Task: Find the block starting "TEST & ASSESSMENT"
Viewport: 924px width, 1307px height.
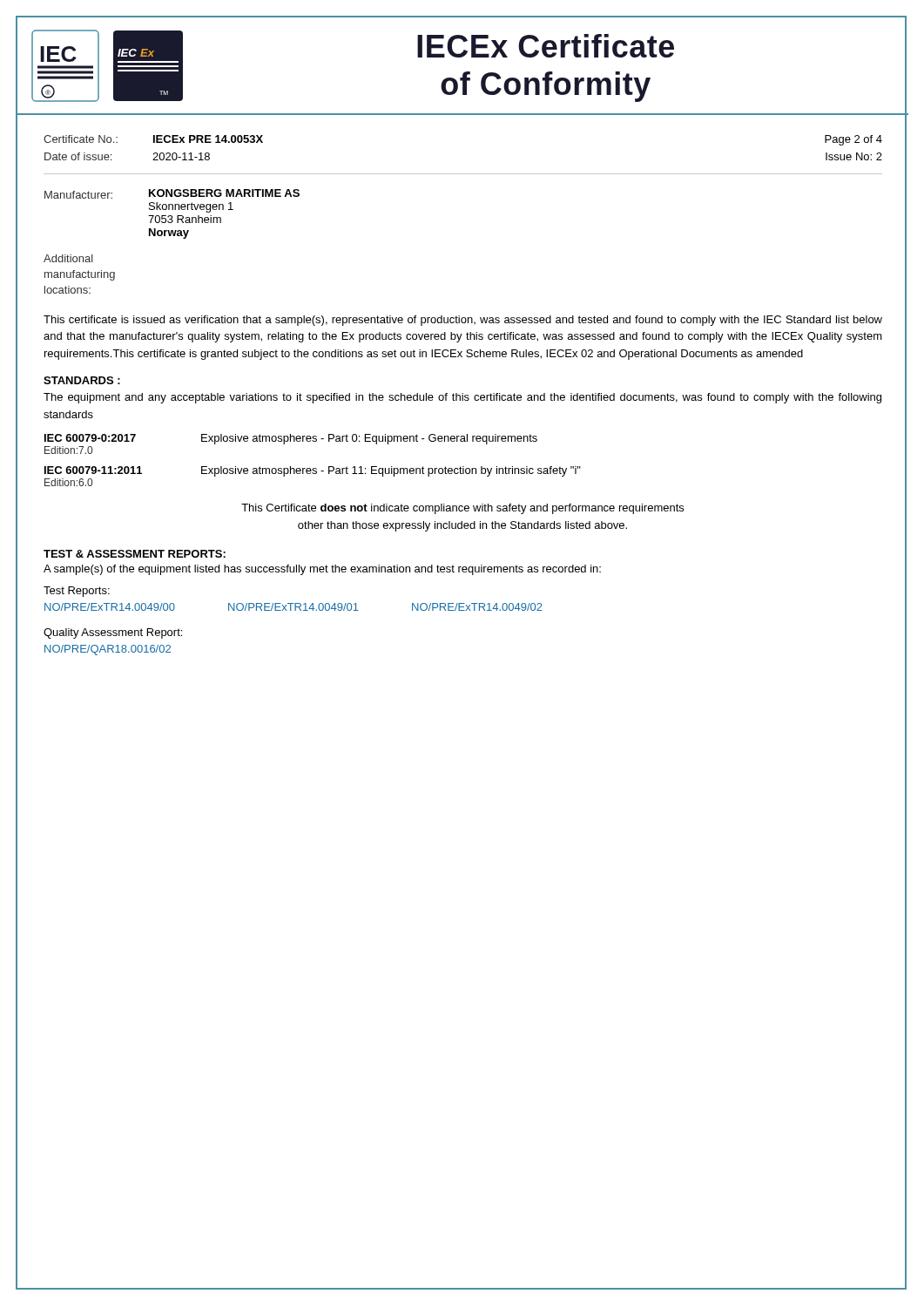Action: coord(135,554)
